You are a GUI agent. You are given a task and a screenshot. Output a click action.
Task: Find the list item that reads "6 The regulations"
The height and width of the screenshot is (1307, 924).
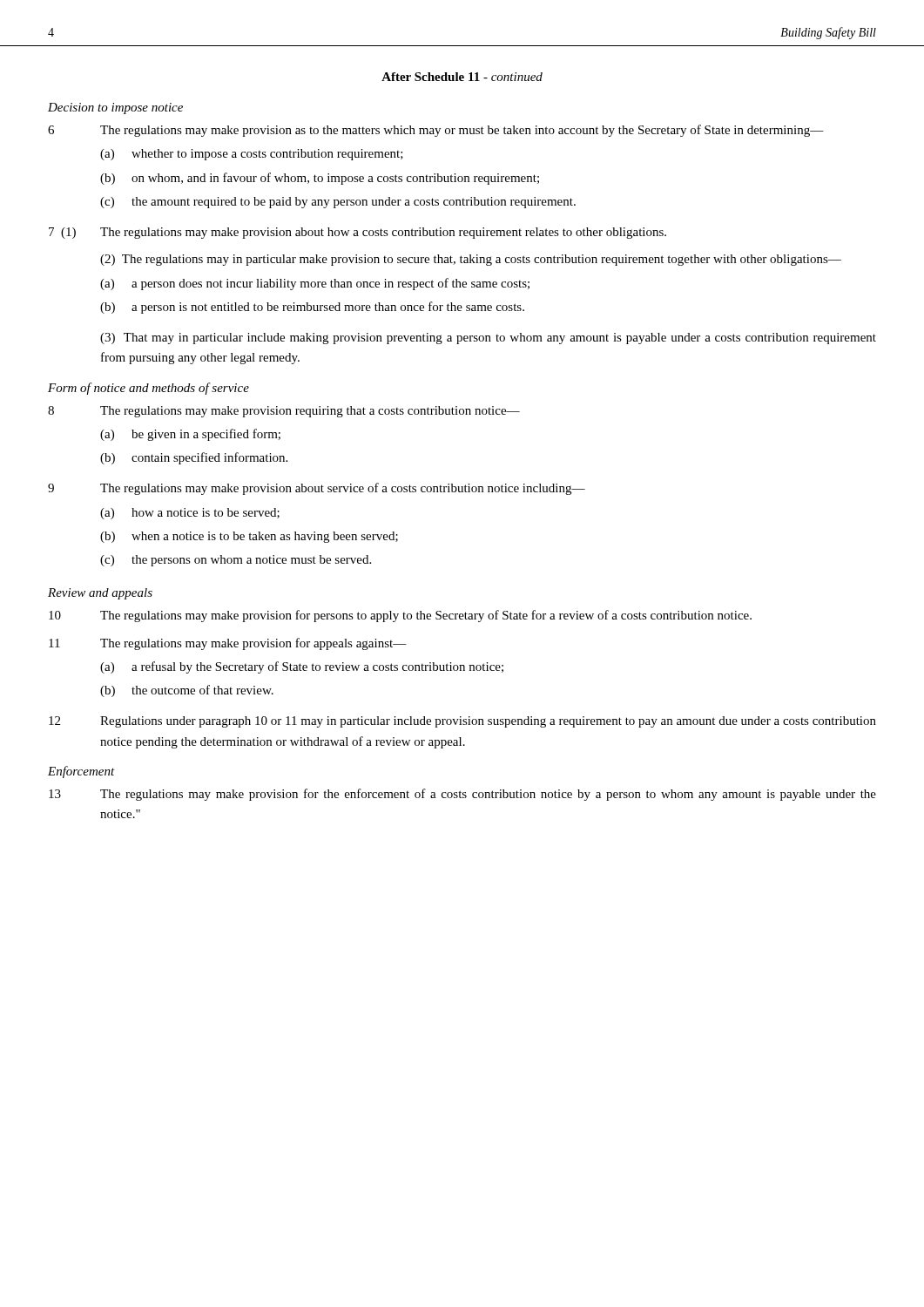point(462,168)
